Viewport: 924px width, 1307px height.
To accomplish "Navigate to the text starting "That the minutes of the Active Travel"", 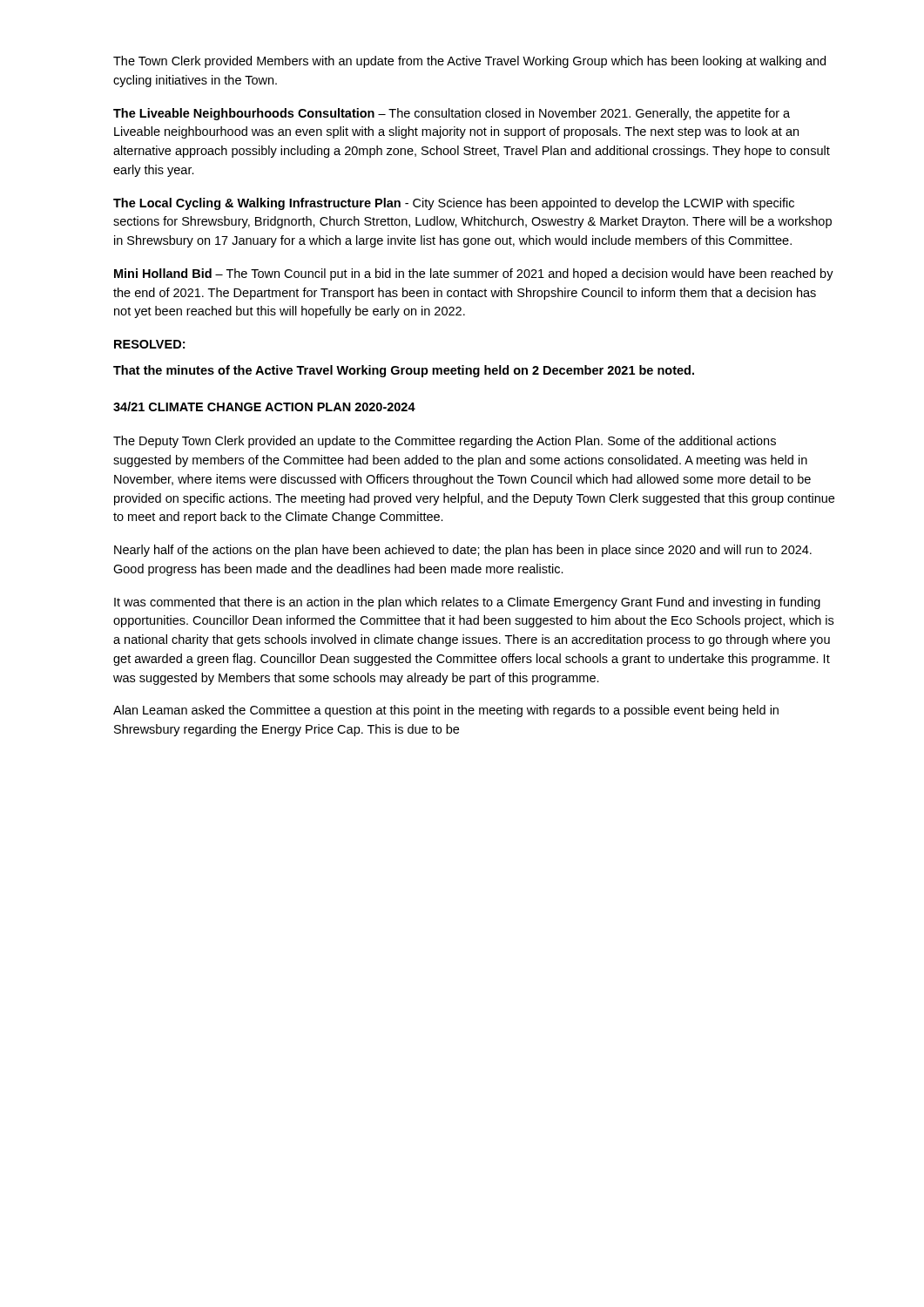I will click(404, 370).
